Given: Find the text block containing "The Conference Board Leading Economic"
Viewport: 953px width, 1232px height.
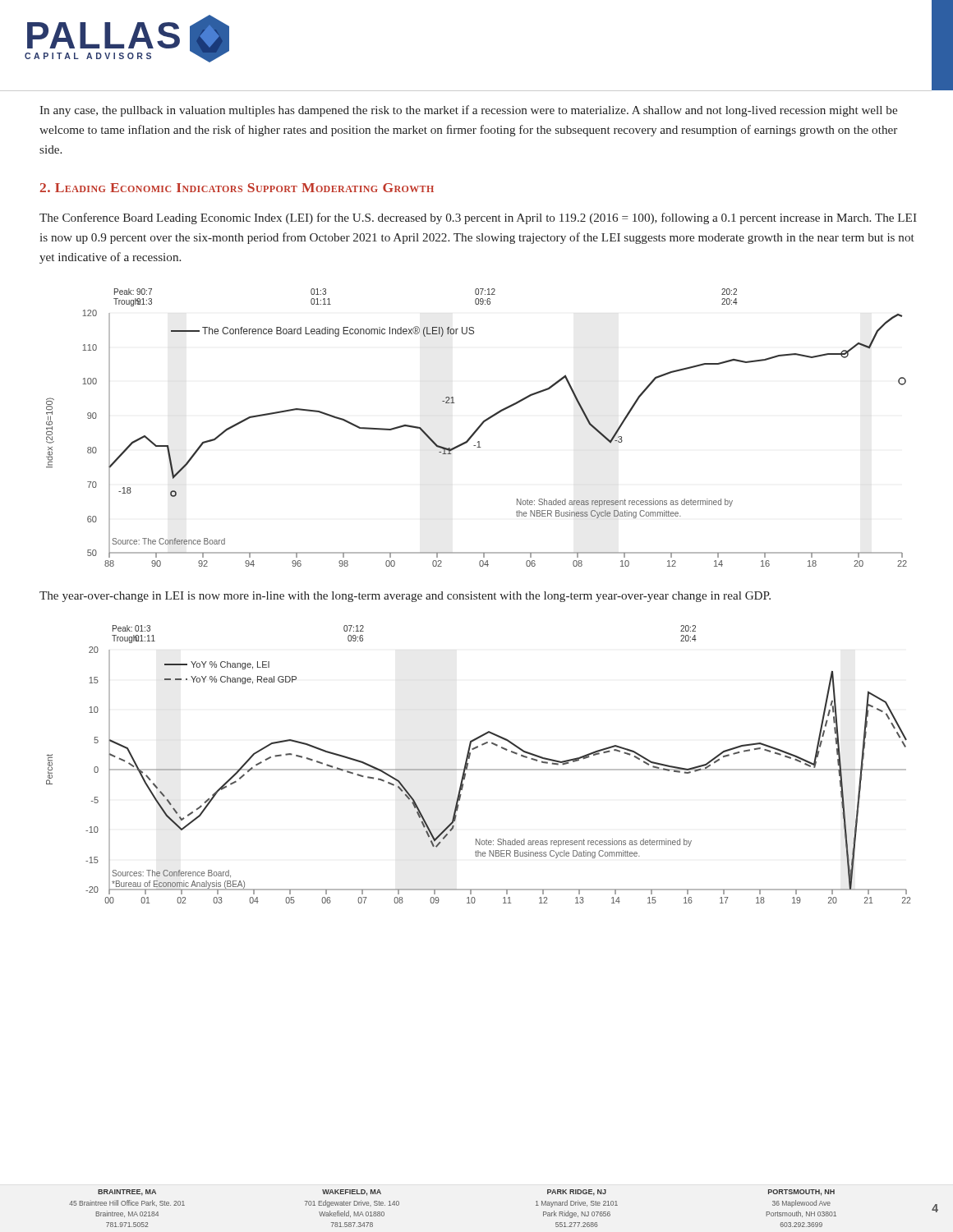Looking at the screenshot, I should pyautogui.click(x=478, y=237).
